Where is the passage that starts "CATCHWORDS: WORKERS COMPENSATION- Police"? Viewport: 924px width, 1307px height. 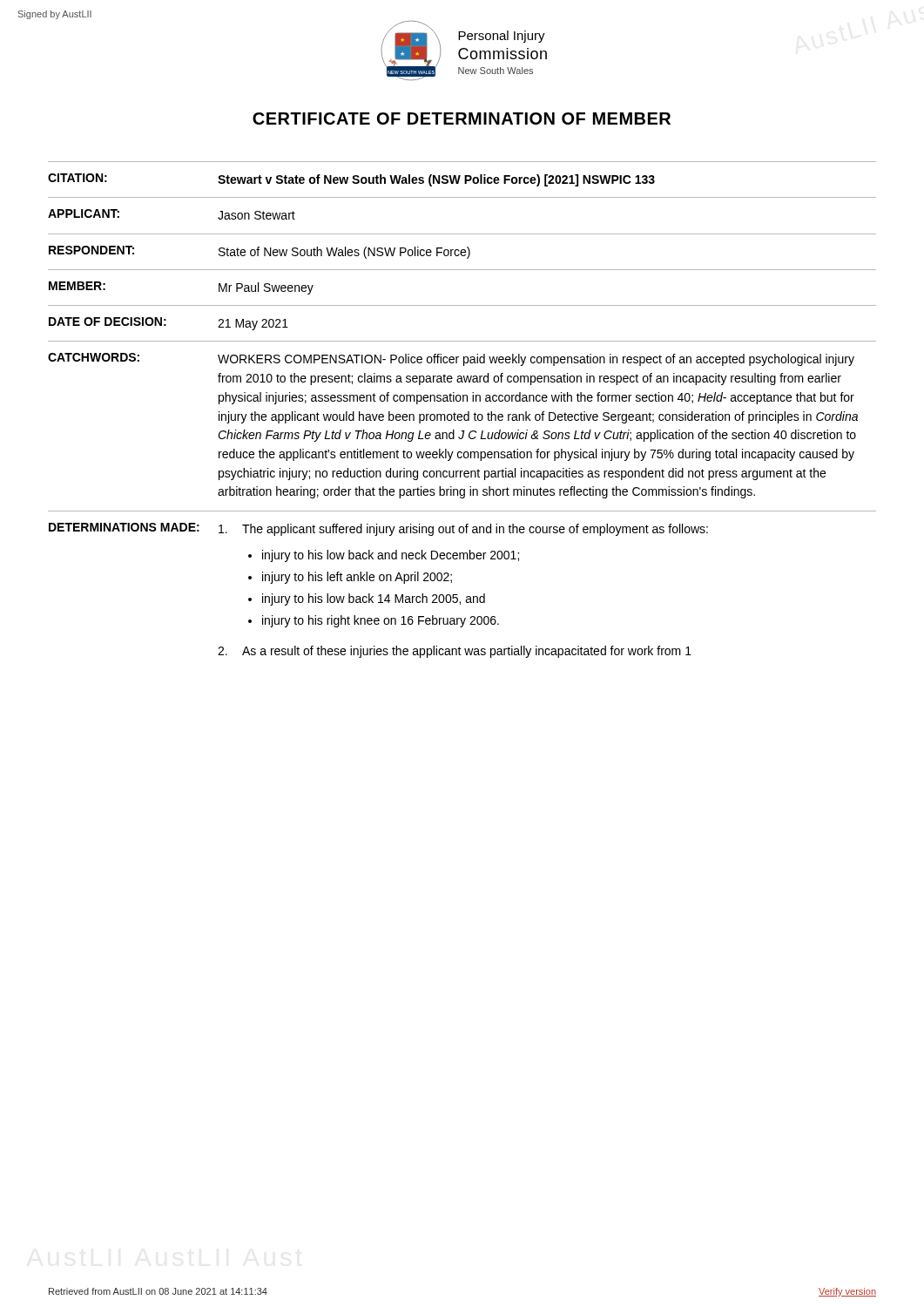tap(462, 426)
